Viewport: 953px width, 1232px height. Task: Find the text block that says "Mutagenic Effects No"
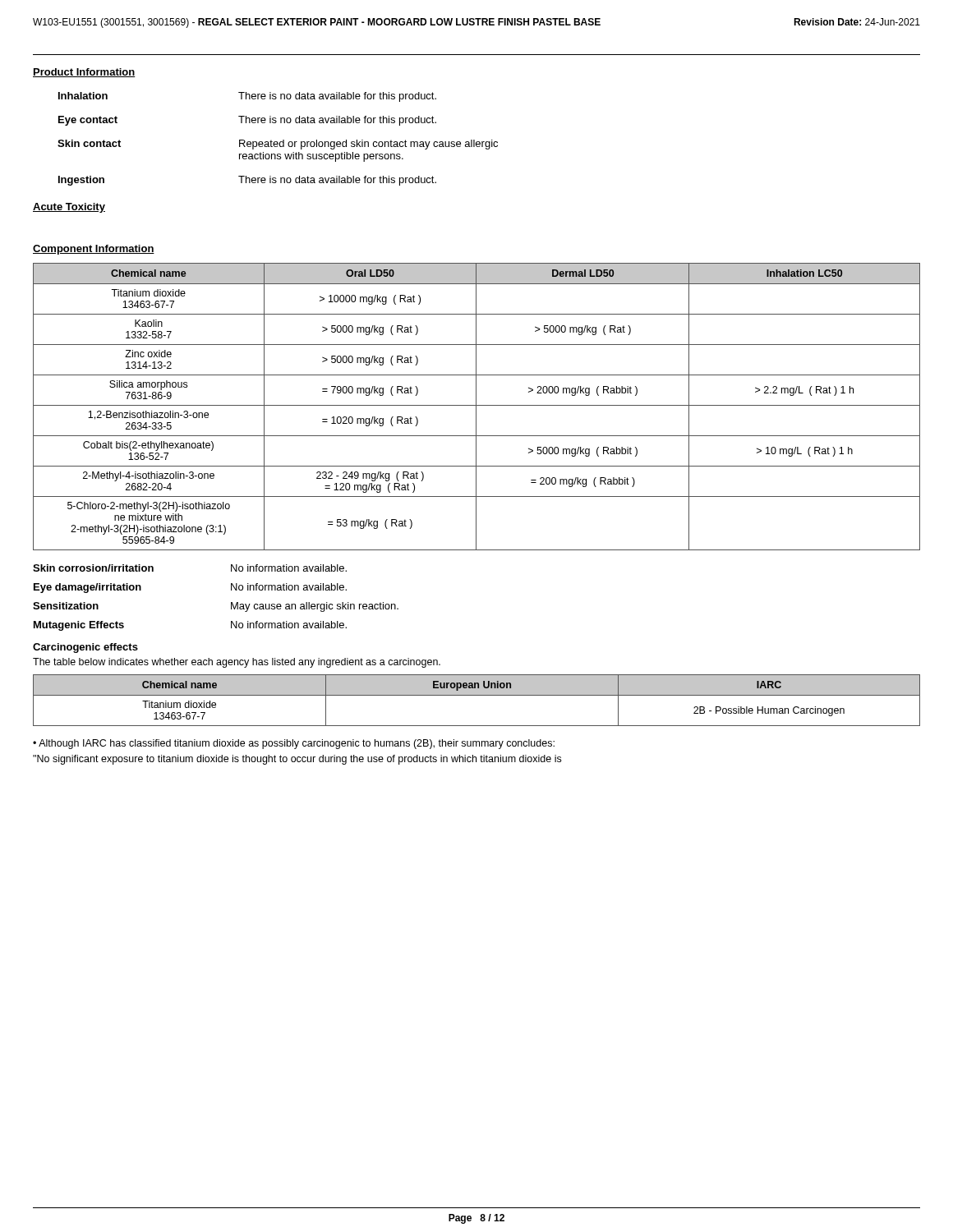click(78, 625)
